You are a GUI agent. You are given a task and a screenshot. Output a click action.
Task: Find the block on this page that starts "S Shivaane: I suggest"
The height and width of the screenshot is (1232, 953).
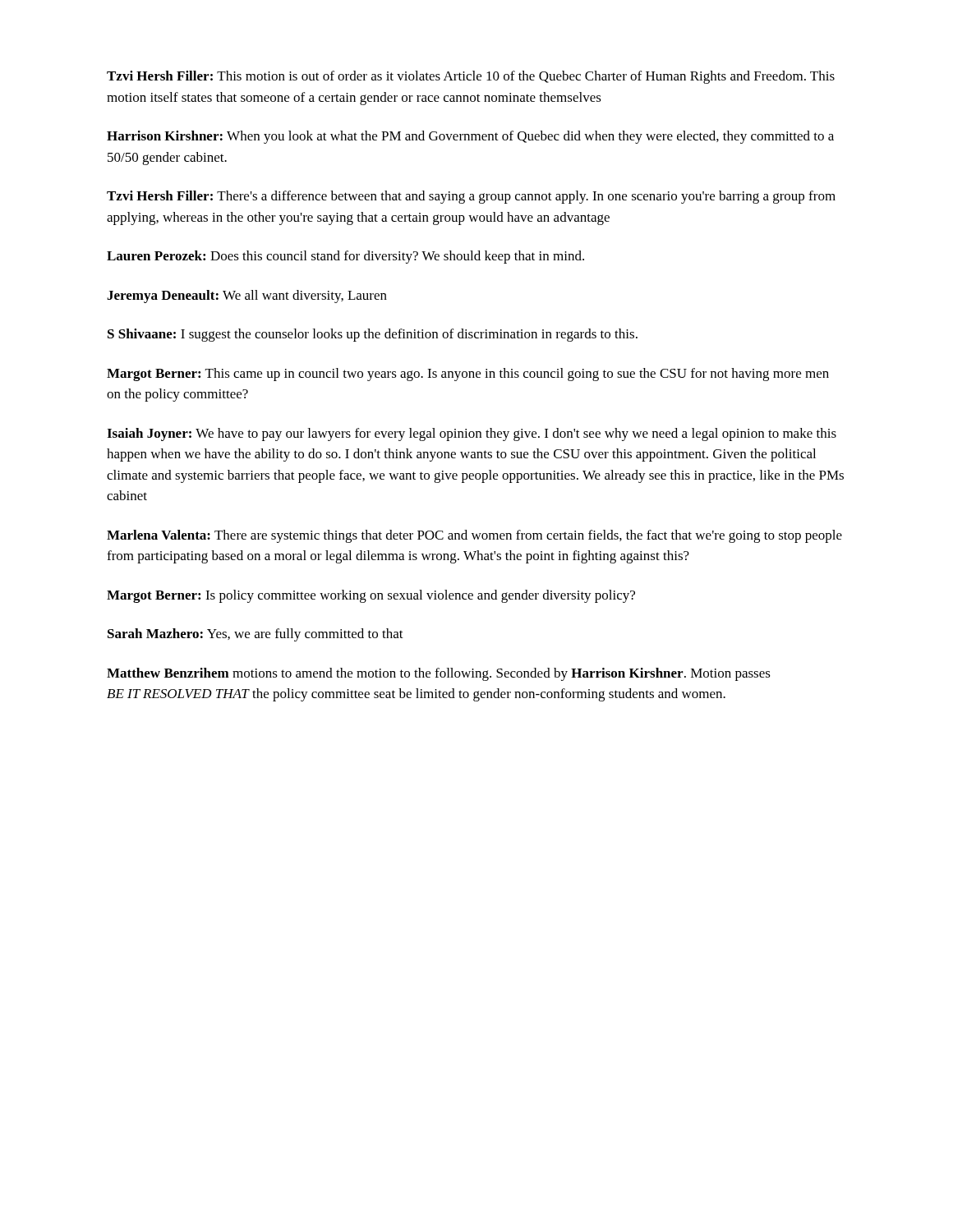[x=373, y=334]
